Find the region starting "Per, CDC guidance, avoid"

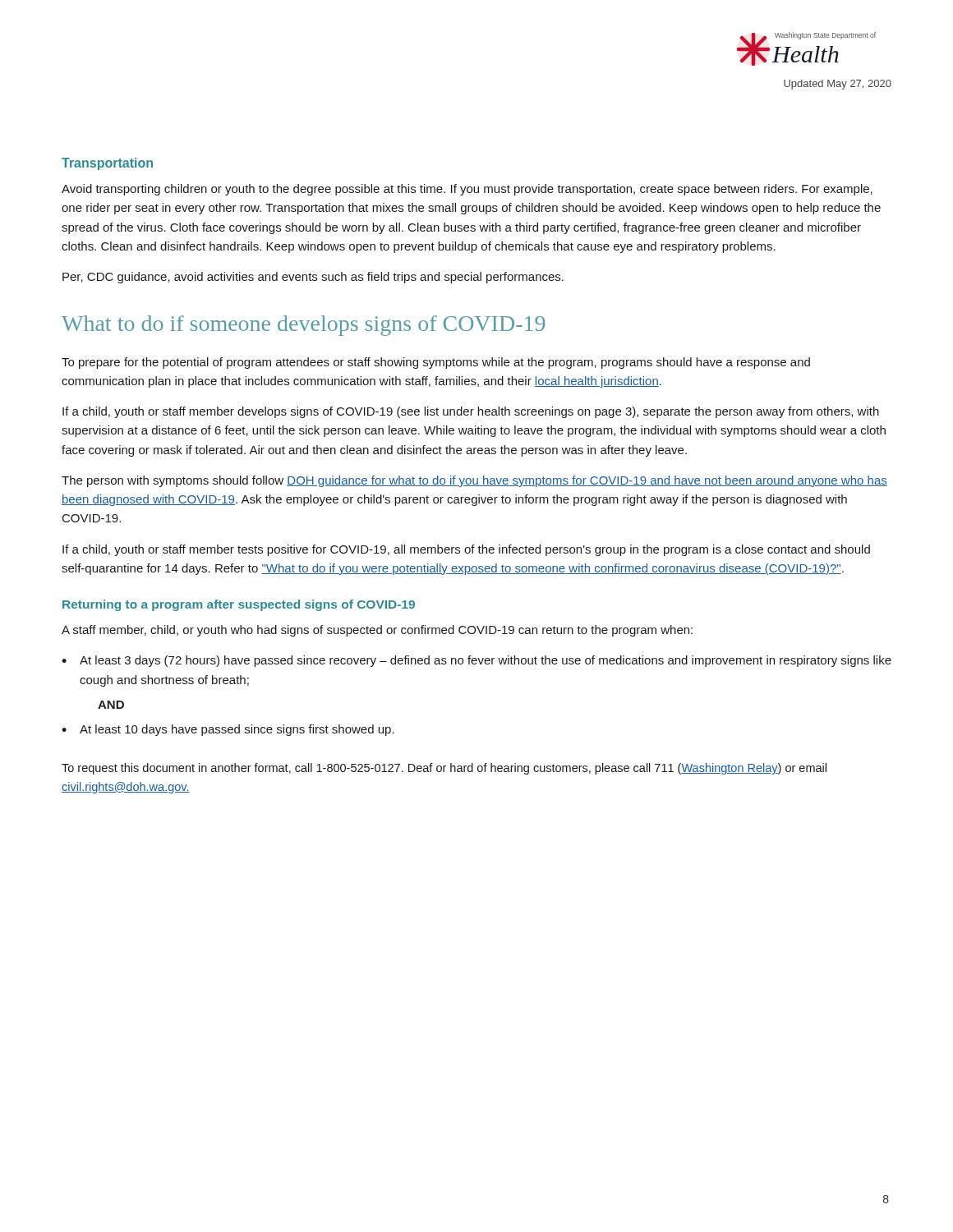coord(313,276)
